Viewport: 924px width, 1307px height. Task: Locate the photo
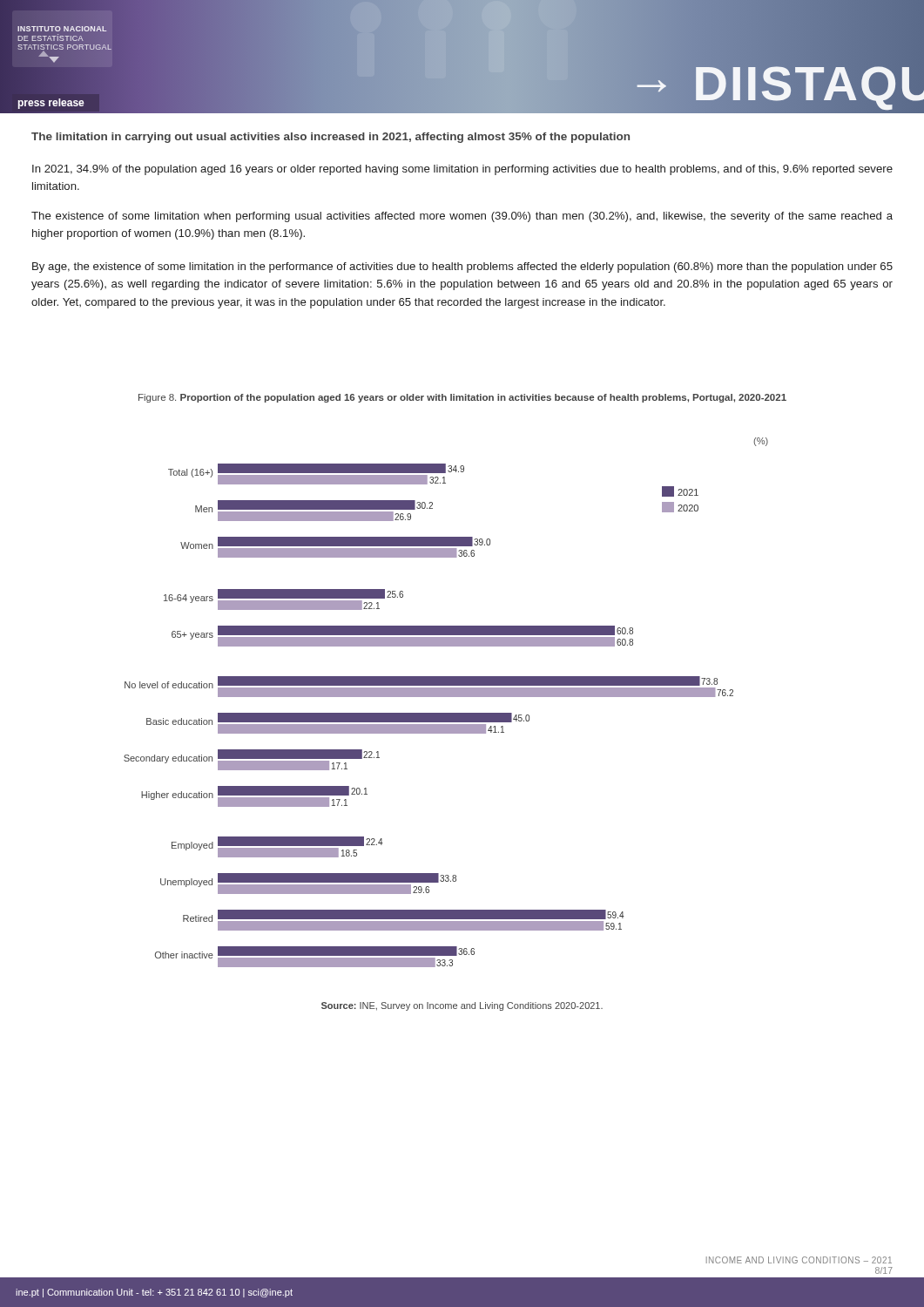click(462, 57)
